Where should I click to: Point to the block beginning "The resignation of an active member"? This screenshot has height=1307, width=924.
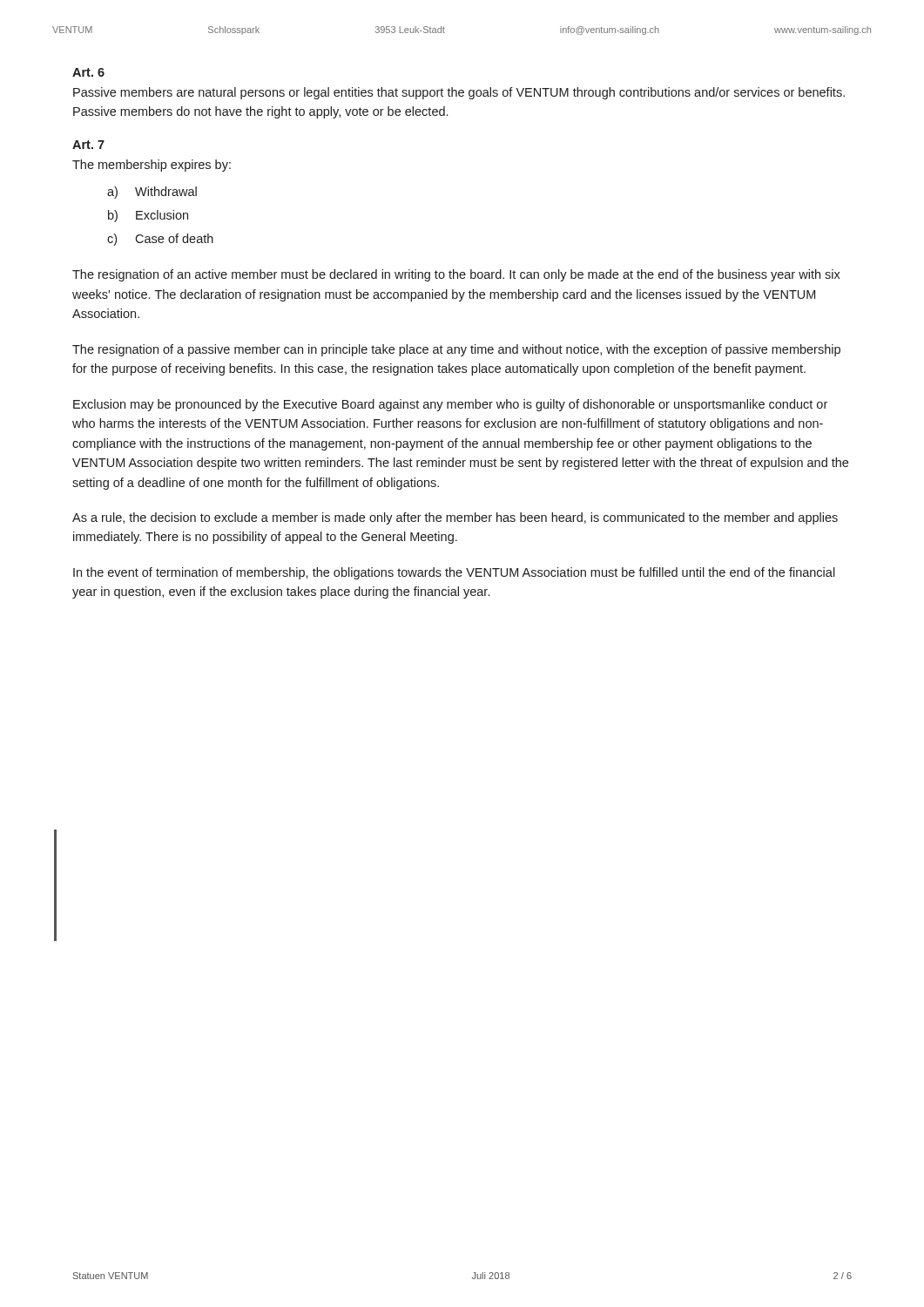pyautogui.click(x=456, y=294)
